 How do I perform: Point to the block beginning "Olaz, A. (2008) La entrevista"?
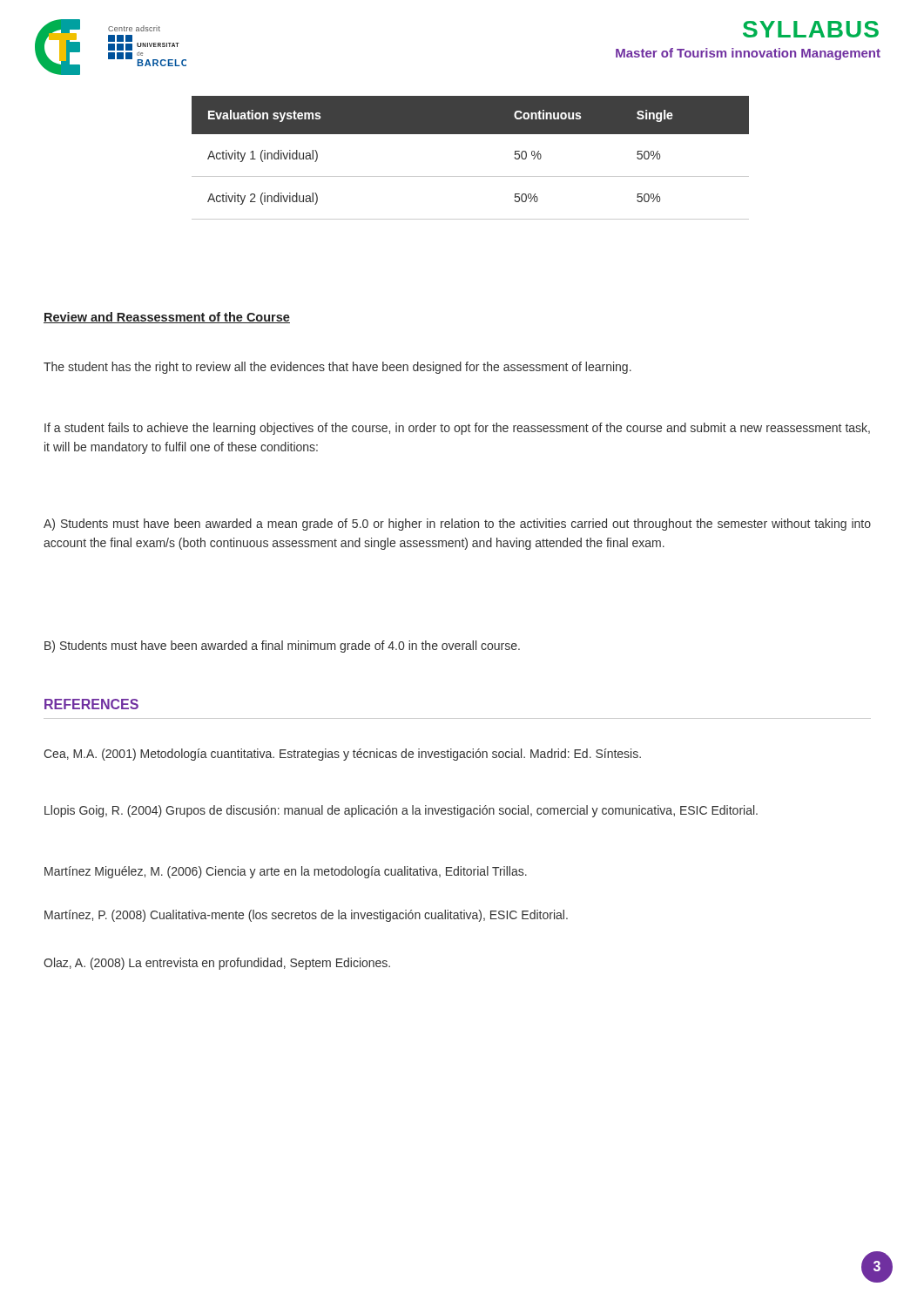click(x=217, y=963)
